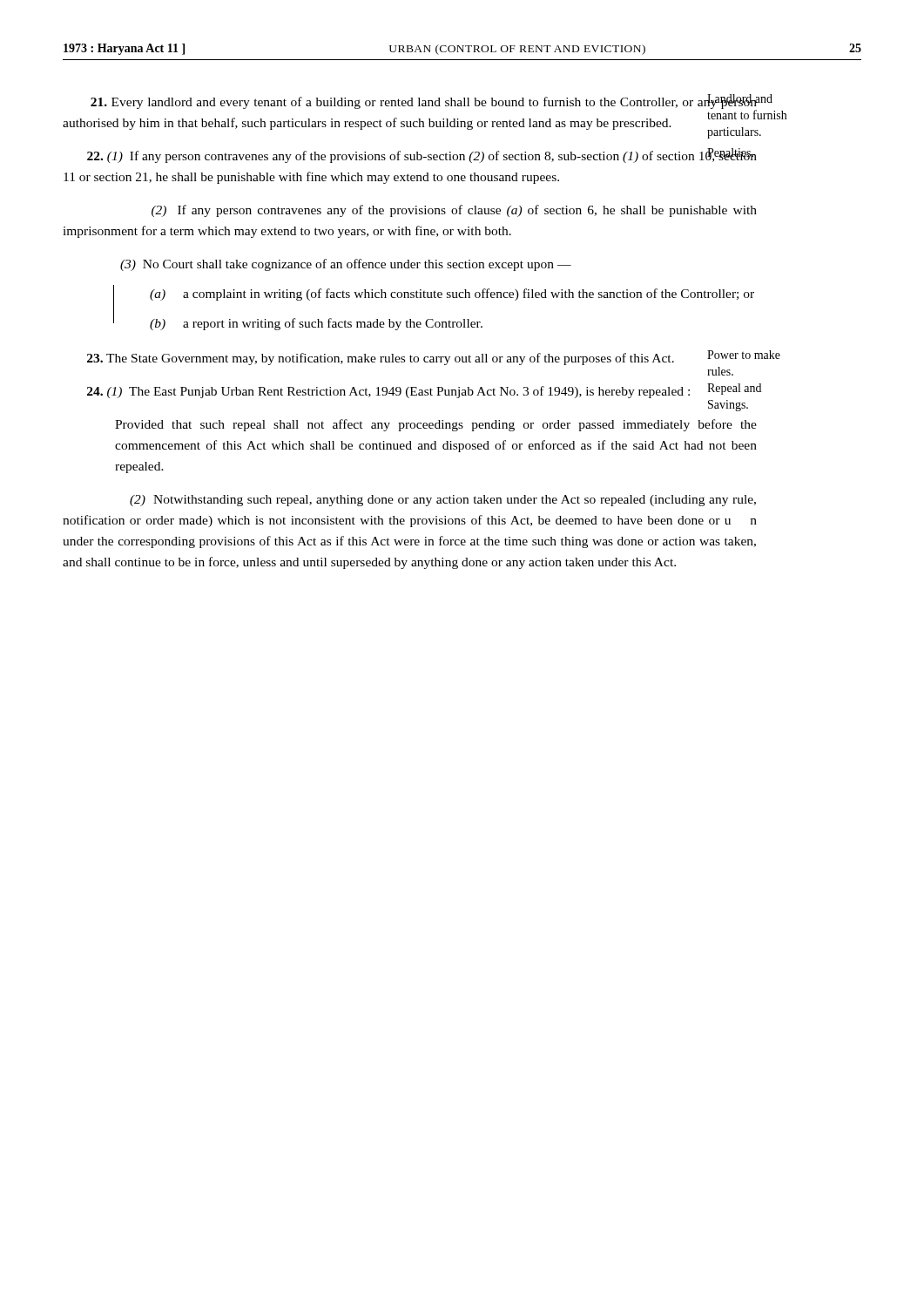Select the text block that reads "The State Government may, by"

coord(431,358)
